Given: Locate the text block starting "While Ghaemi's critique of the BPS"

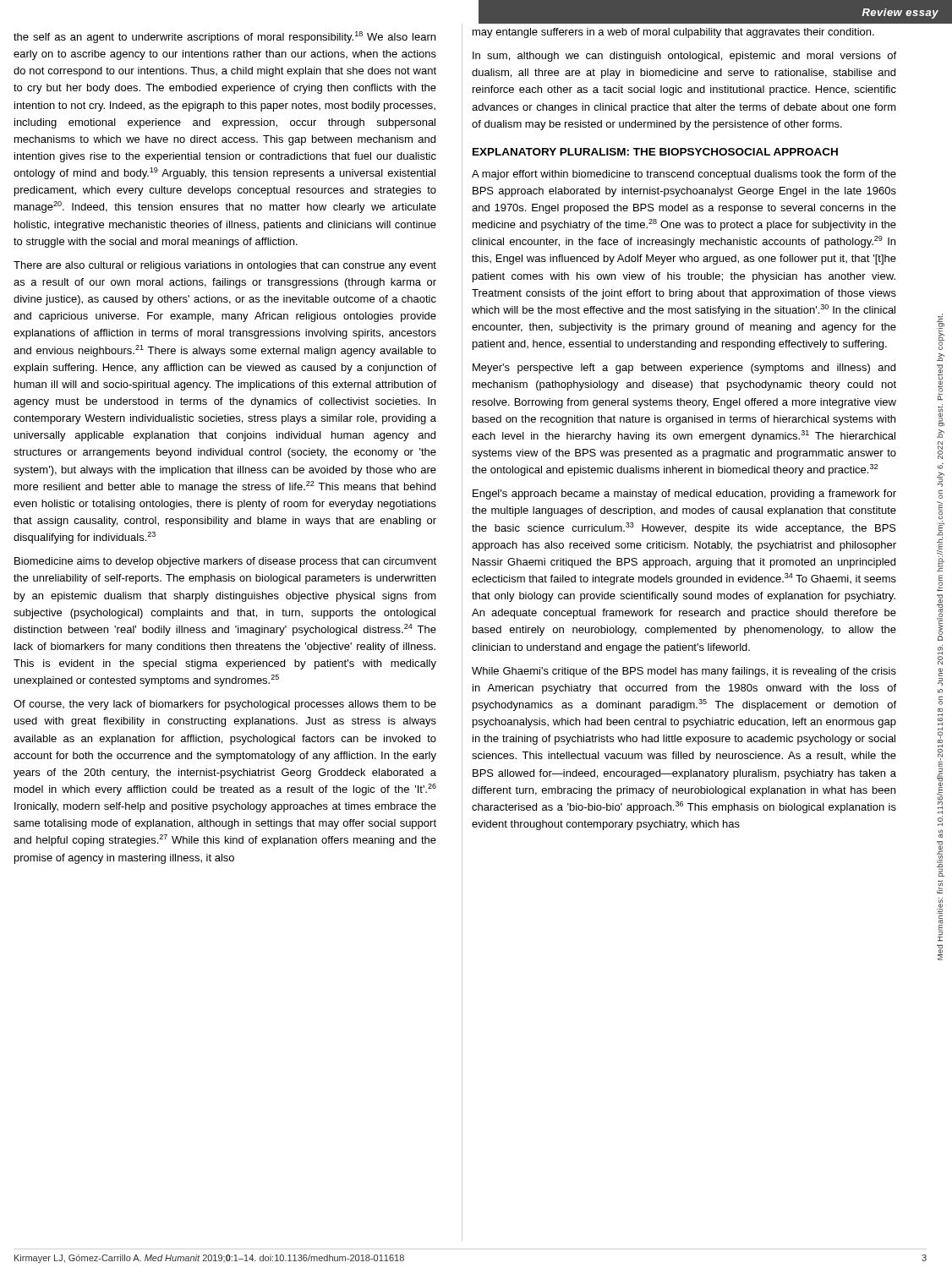Looking at the screenshot, I should click(684, 748).
